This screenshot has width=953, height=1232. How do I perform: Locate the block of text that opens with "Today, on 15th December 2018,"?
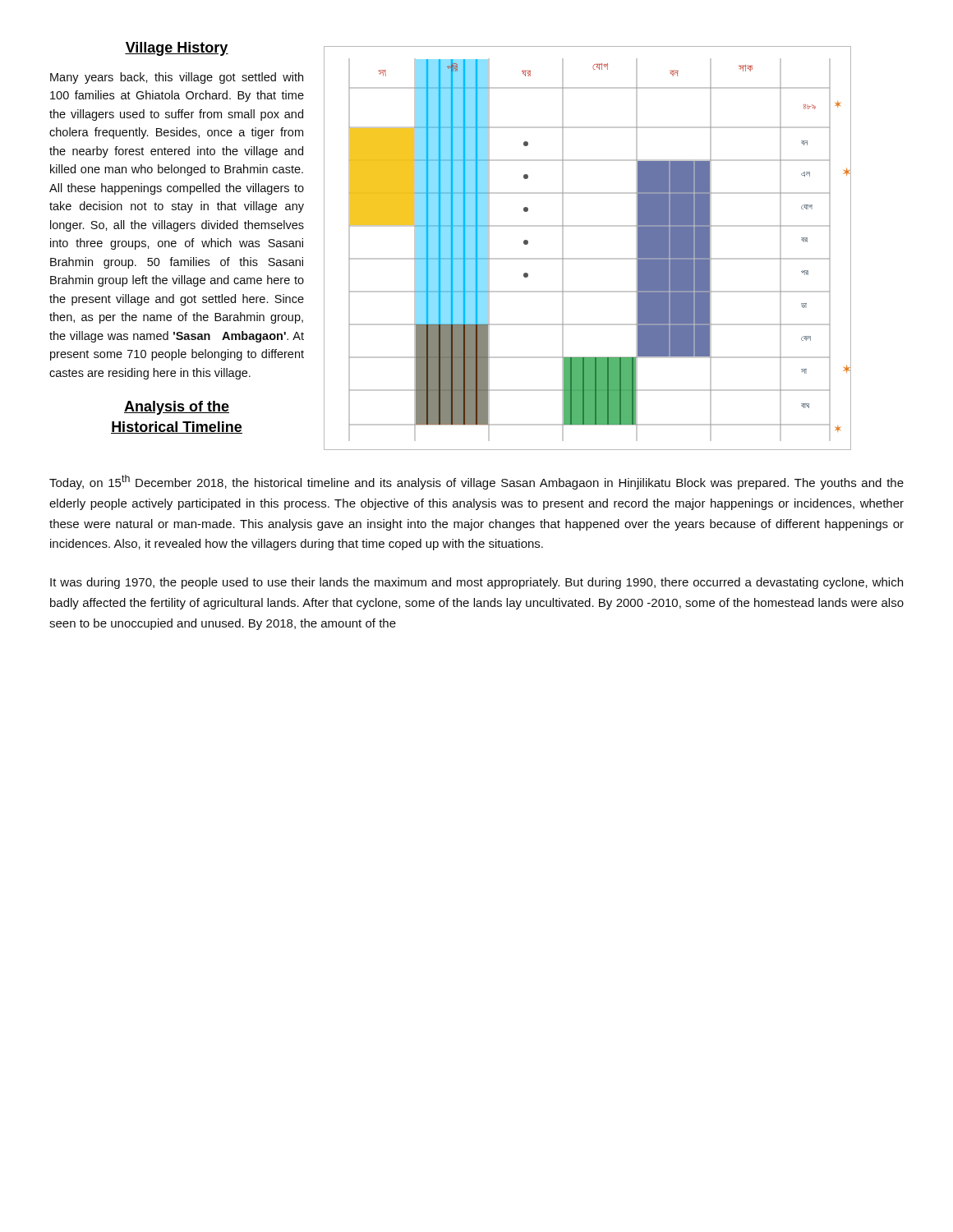tap(476, 512)
